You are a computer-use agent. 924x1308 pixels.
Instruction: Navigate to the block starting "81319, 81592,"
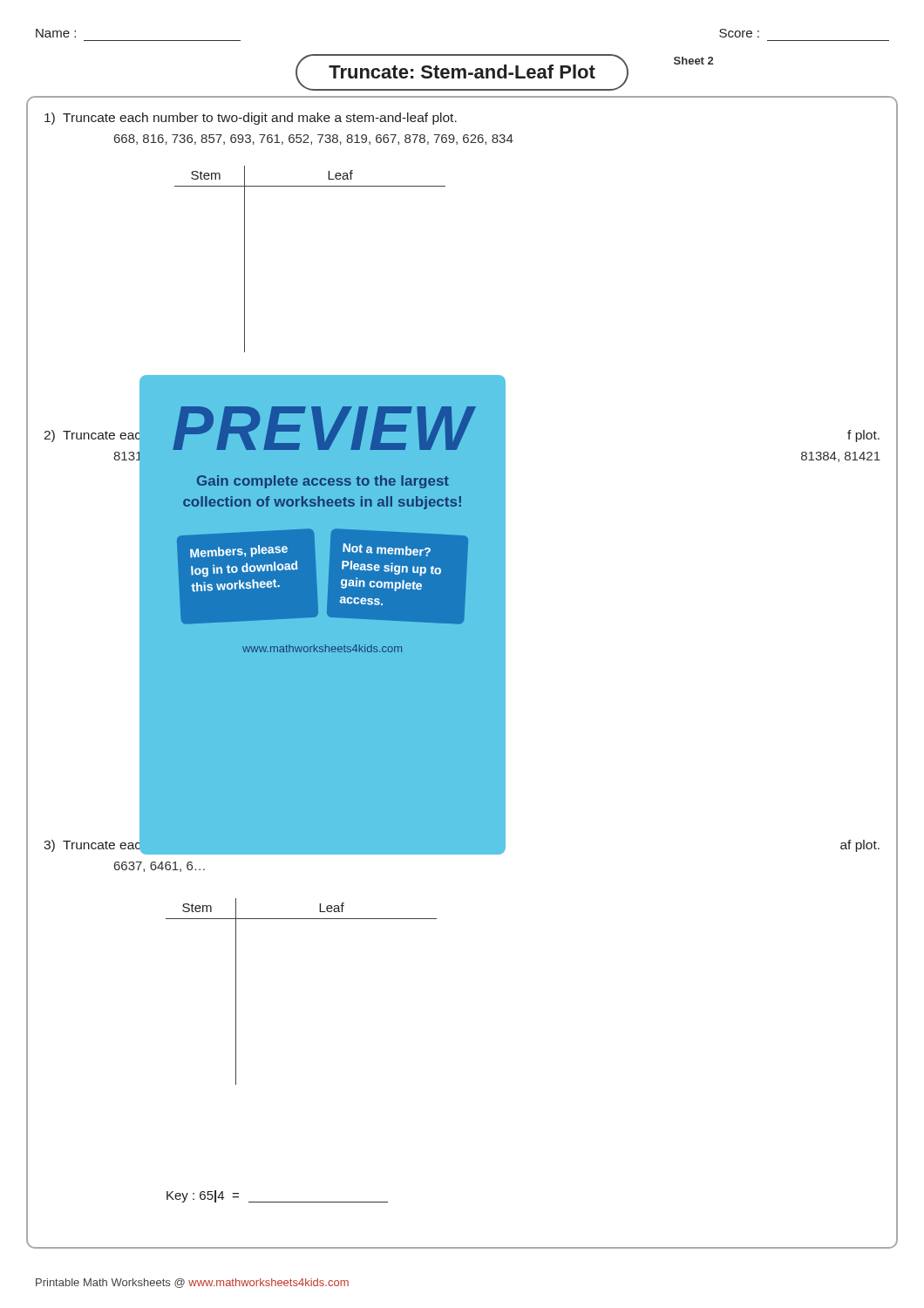click(126, 456)
